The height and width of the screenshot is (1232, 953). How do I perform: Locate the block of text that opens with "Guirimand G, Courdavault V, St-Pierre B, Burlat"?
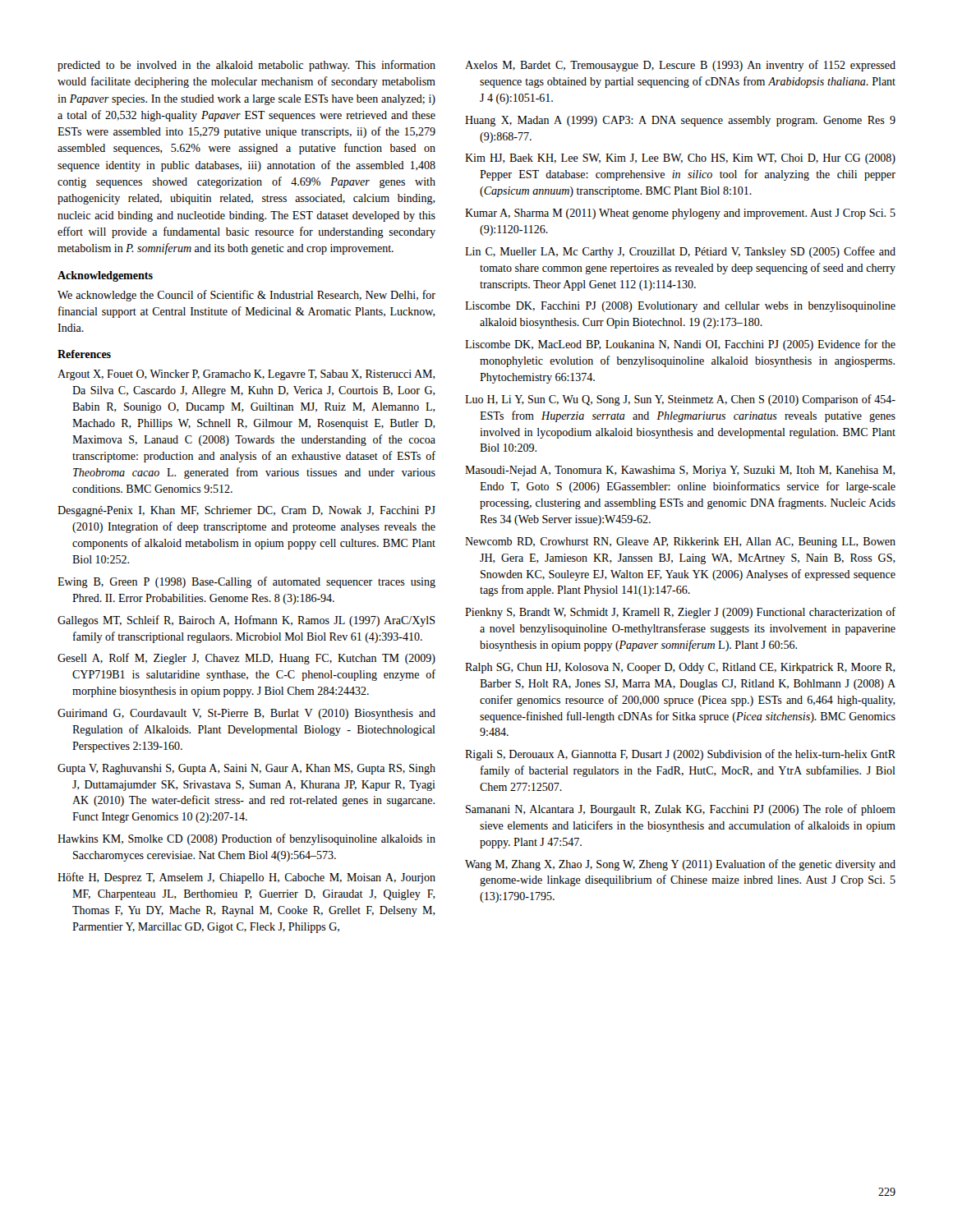point(246,730)
